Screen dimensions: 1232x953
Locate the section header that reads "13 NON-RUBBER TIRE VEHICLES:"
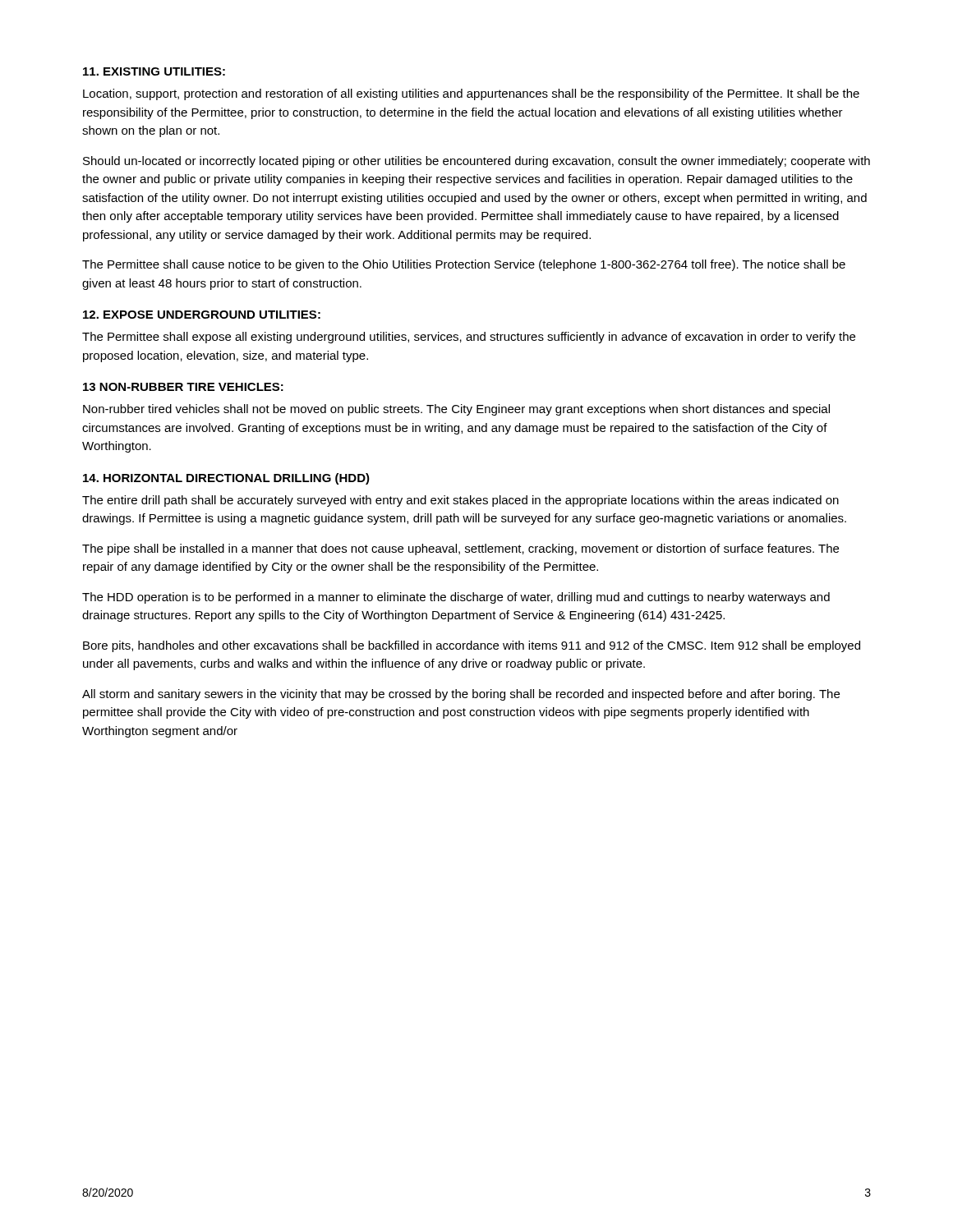183,386
